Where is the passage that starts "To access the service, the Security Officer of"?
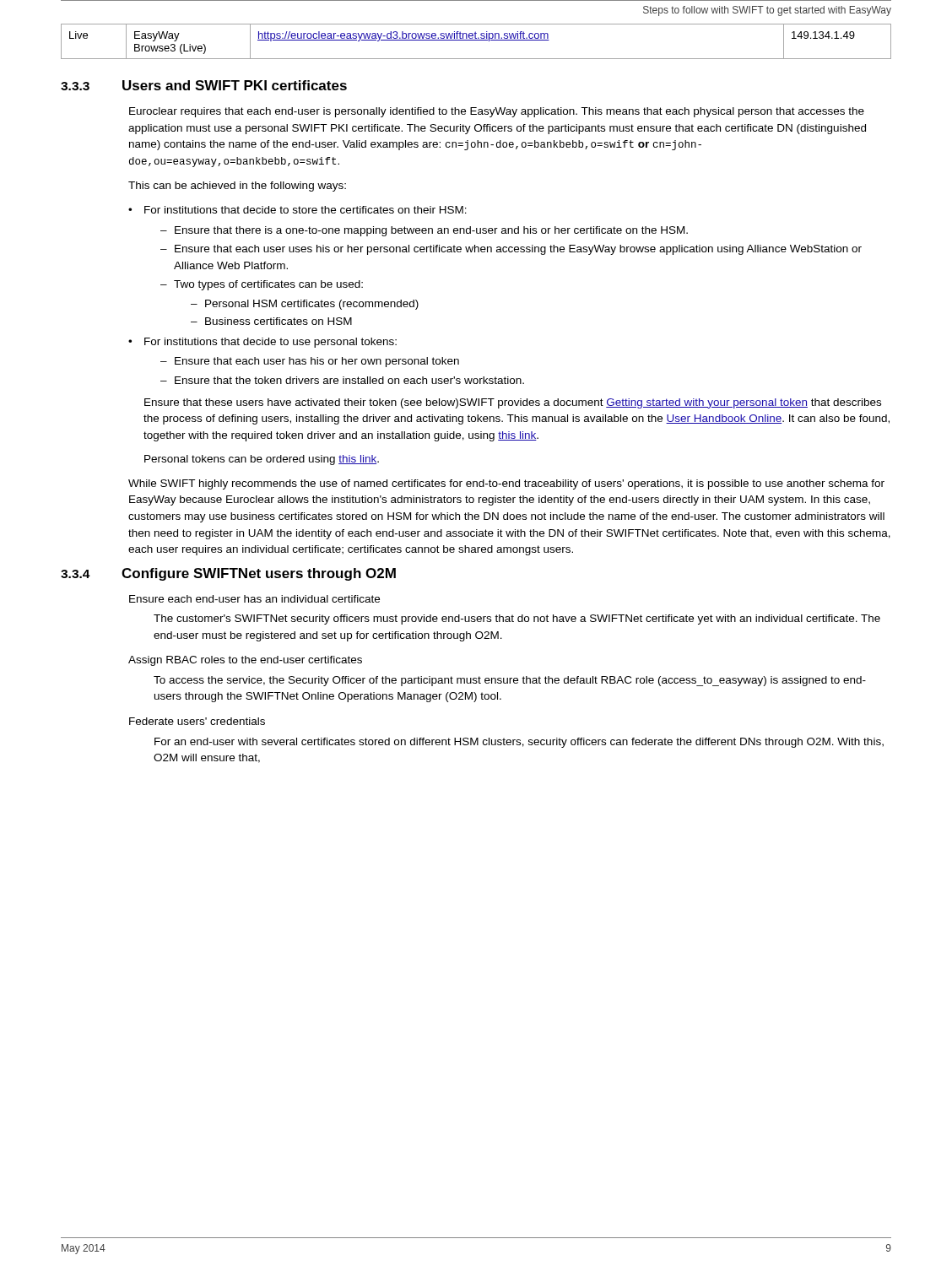 pos(510,688)
